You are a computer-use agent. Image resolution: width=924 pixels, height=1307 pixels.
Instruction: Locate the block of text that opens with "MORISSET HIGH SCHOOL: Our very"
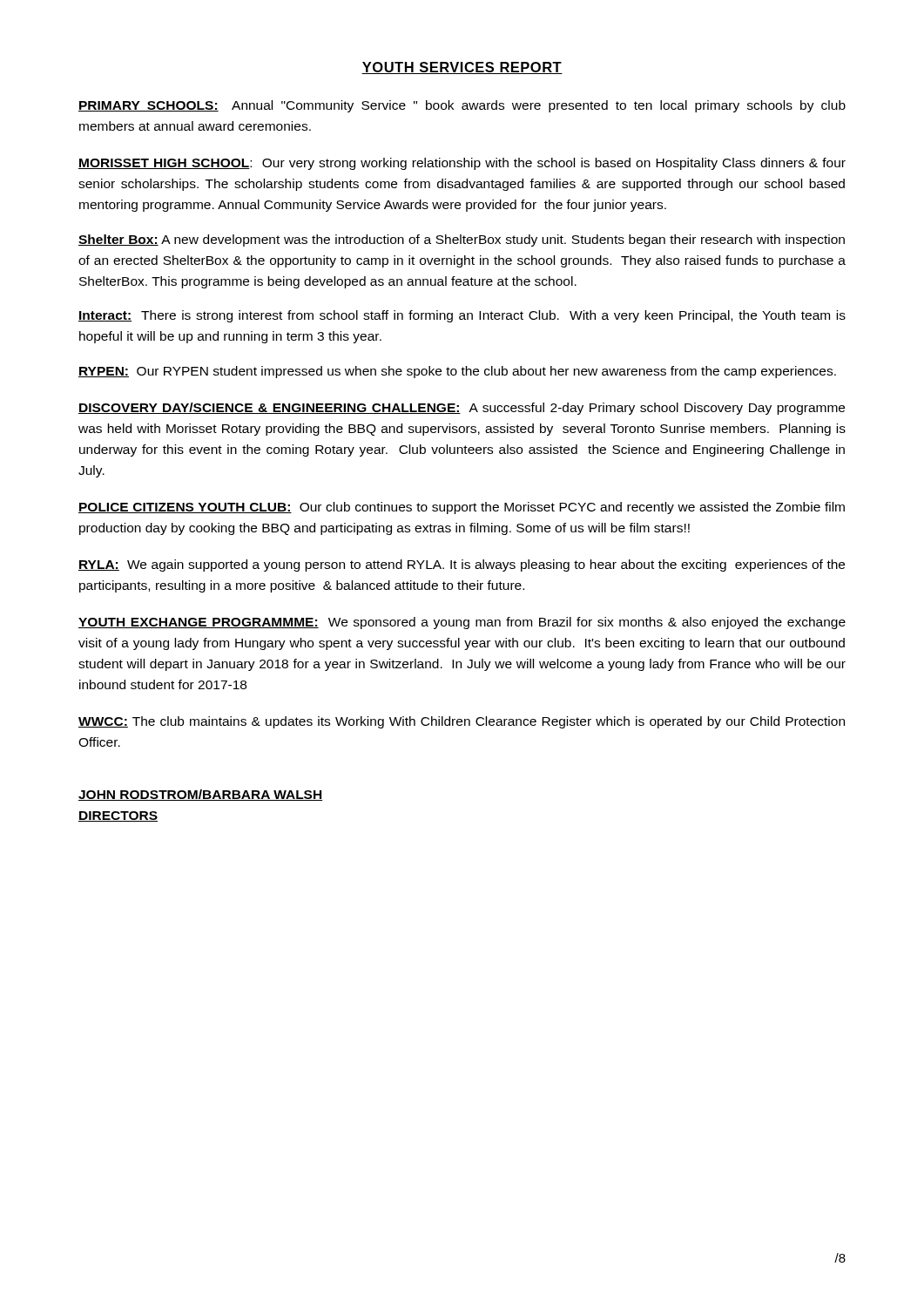coord(462,267)
